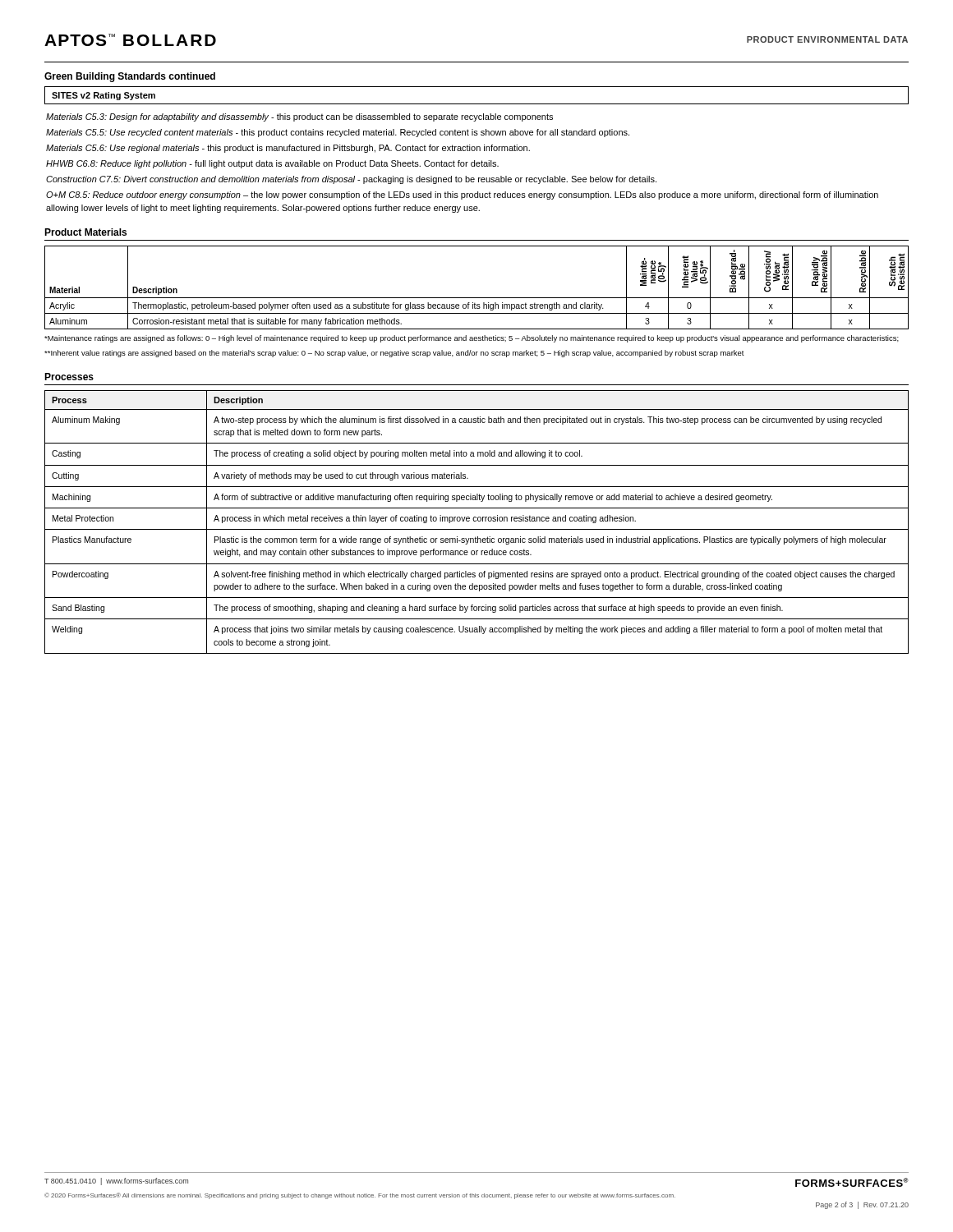
Task: Click on the section header that reads "Green Building Standards continued"
Action: [130, 76]
